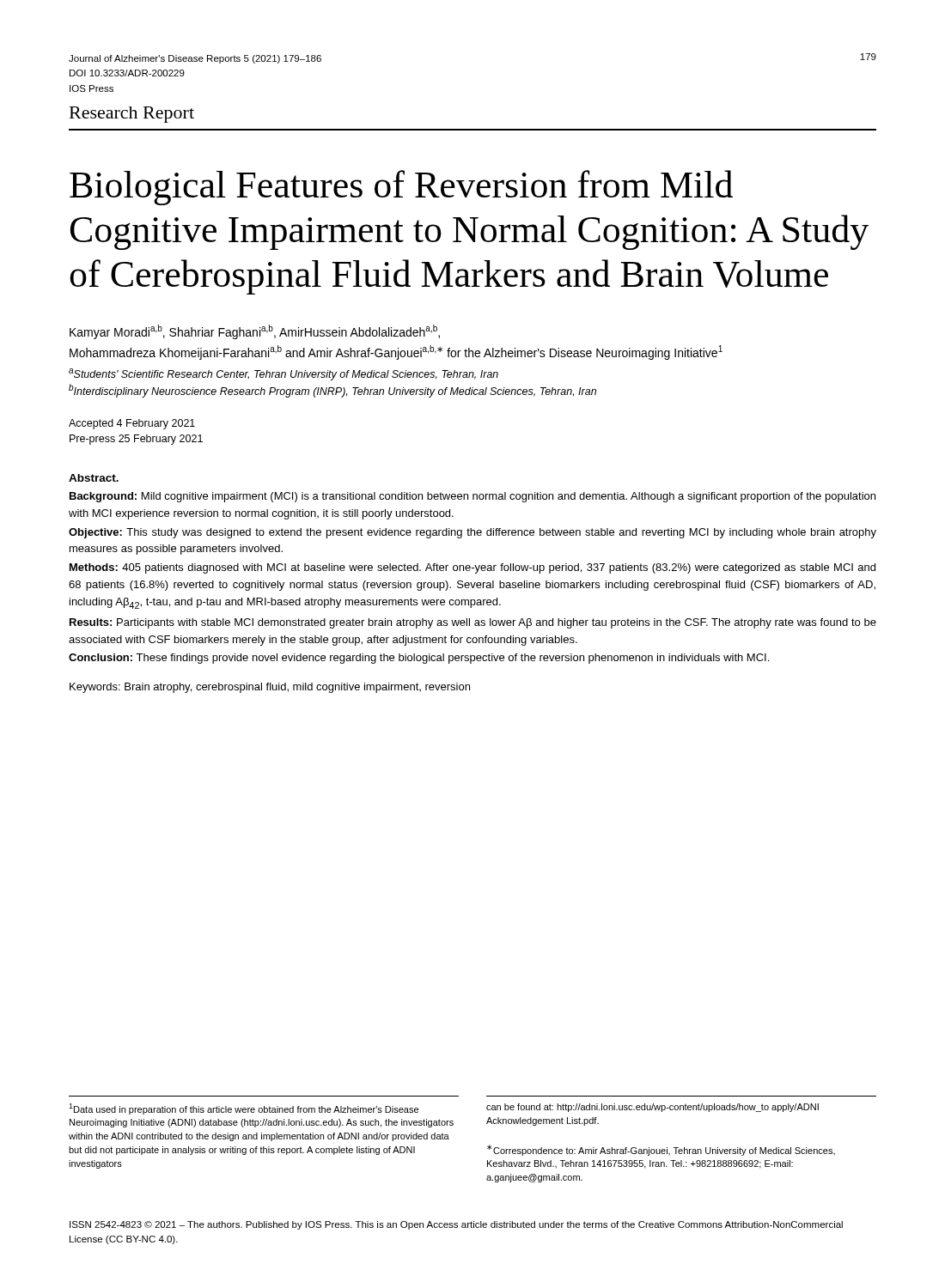The image size is (945, 1288).
Task: Click on the title that says "Biological Features of Reversion from Mild Cognitive Impairment"
Action: pos(472,230)
